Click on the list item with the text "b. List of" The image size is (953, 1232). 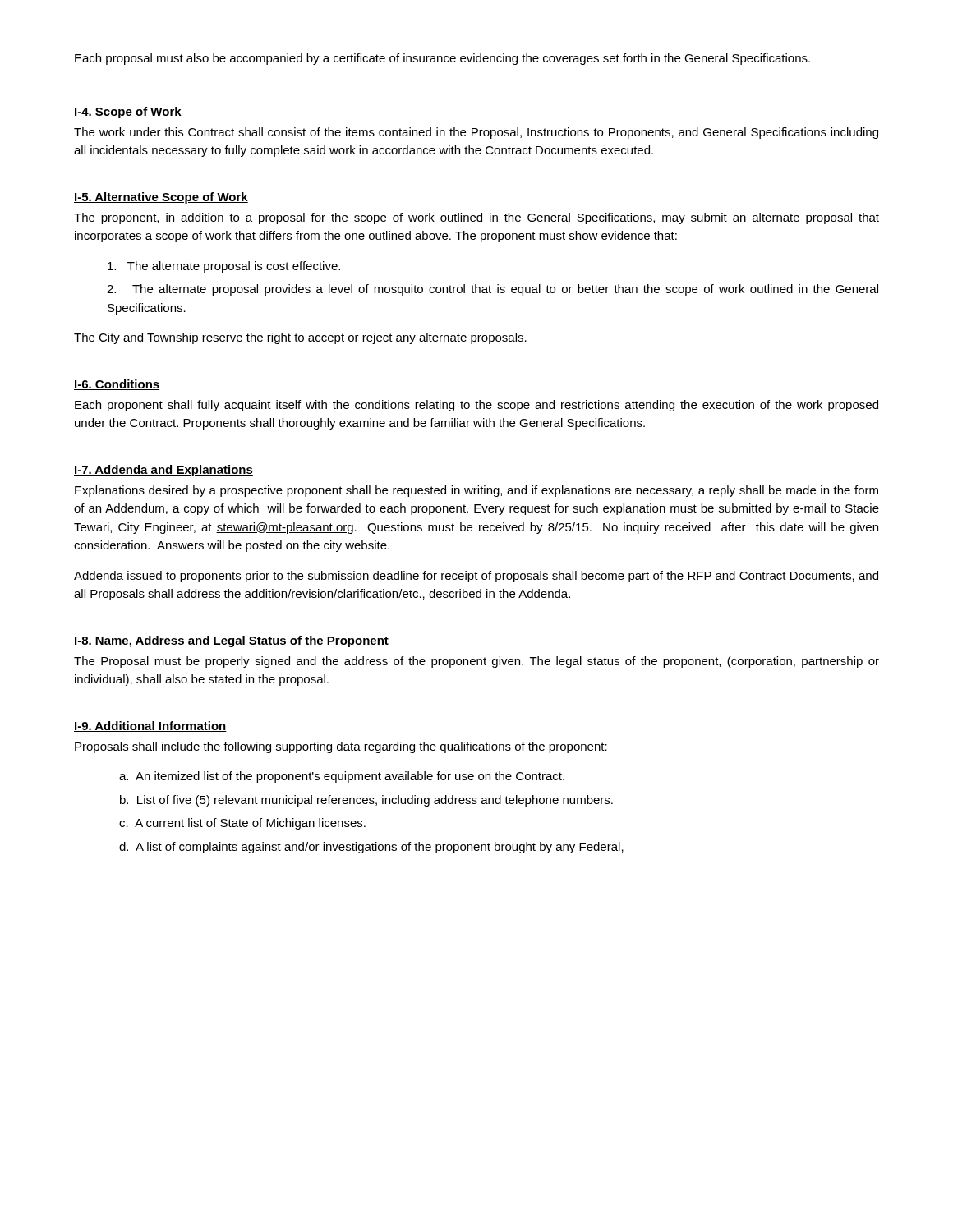(366, 799)
